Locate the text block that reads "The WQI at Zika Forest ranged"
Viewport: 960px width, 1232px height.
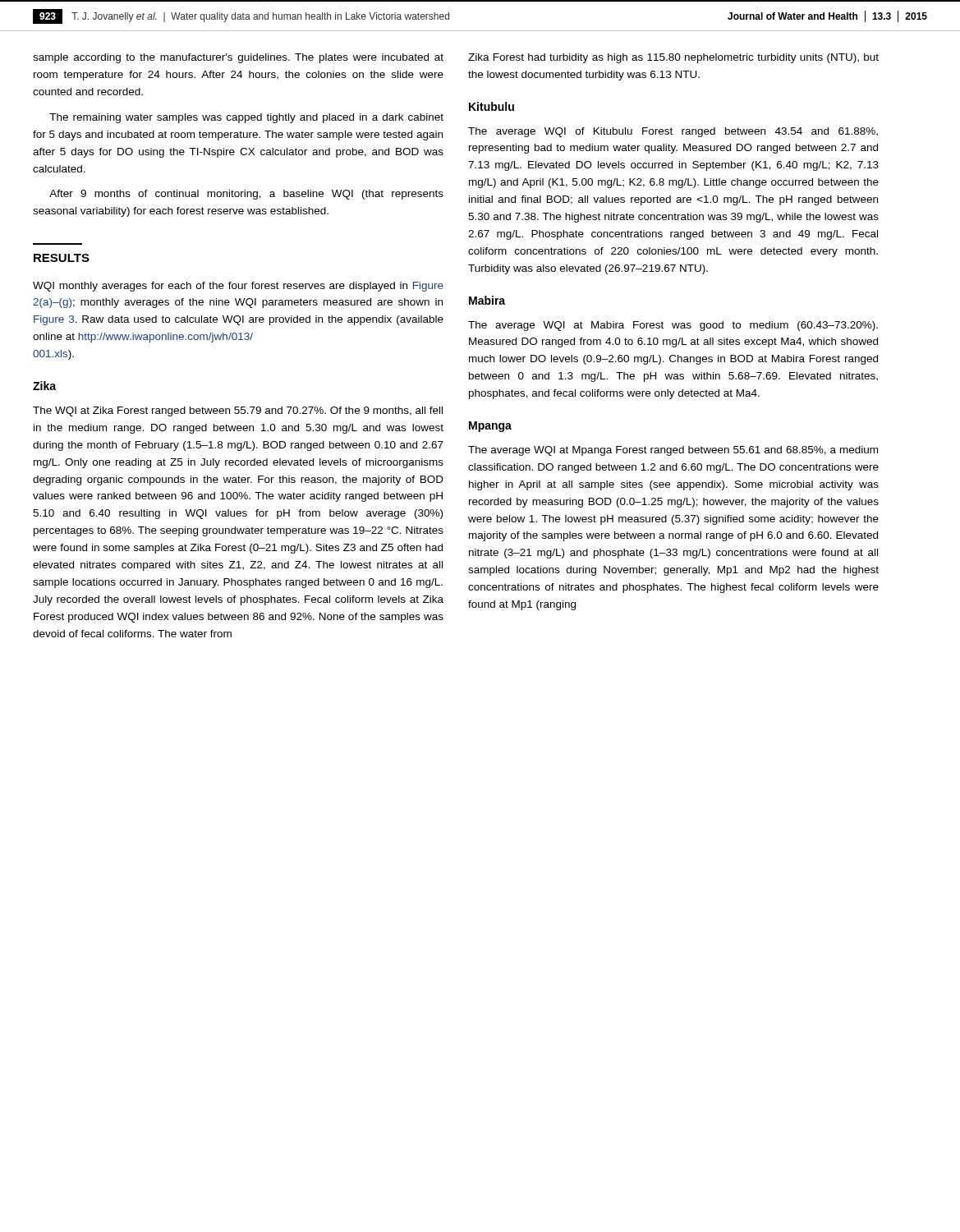(x=238, y=523)
